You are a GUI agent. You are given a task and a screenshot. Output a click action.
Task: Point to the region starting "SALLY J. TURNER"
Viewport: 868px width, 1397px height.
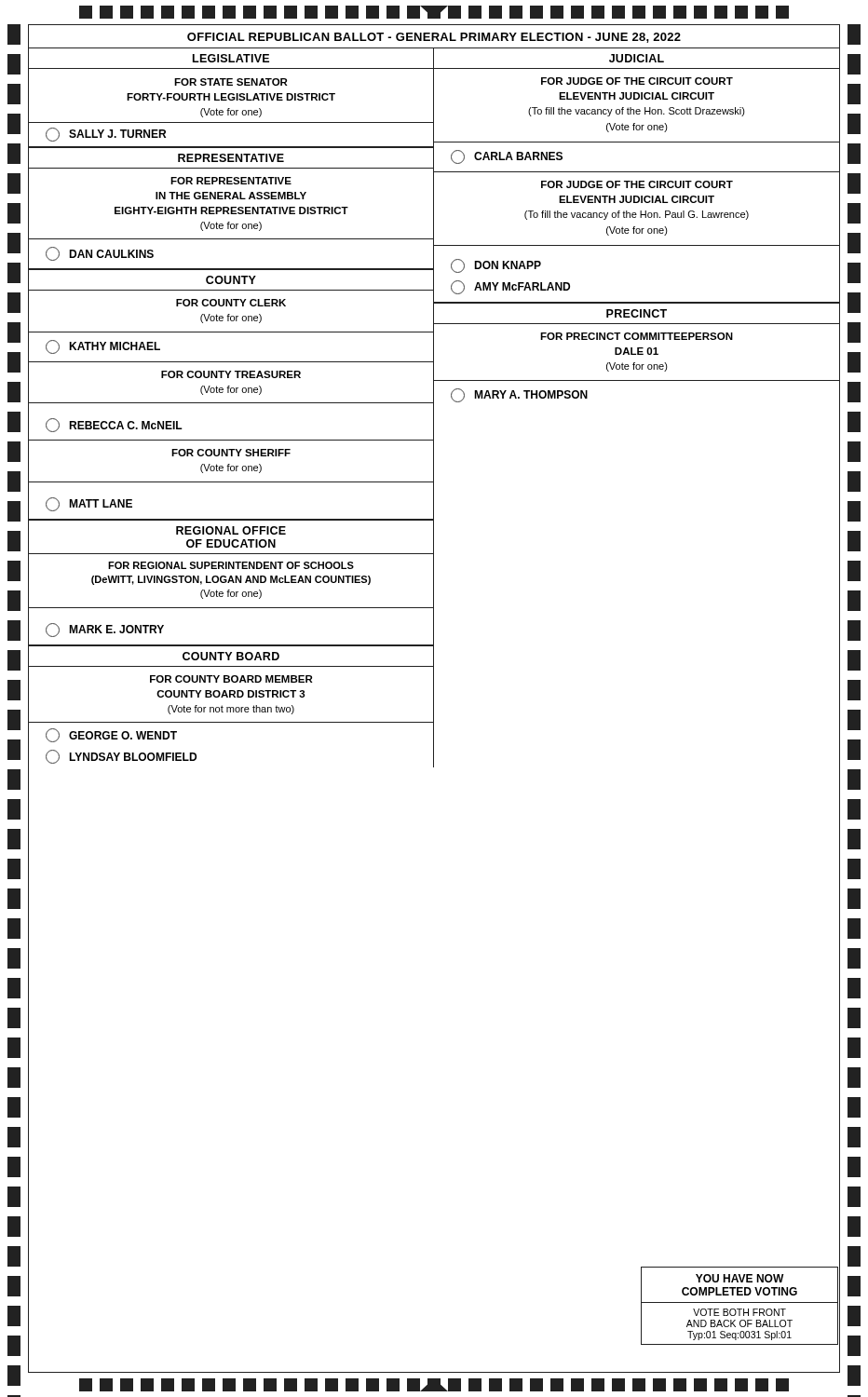[x=106, y=134]
